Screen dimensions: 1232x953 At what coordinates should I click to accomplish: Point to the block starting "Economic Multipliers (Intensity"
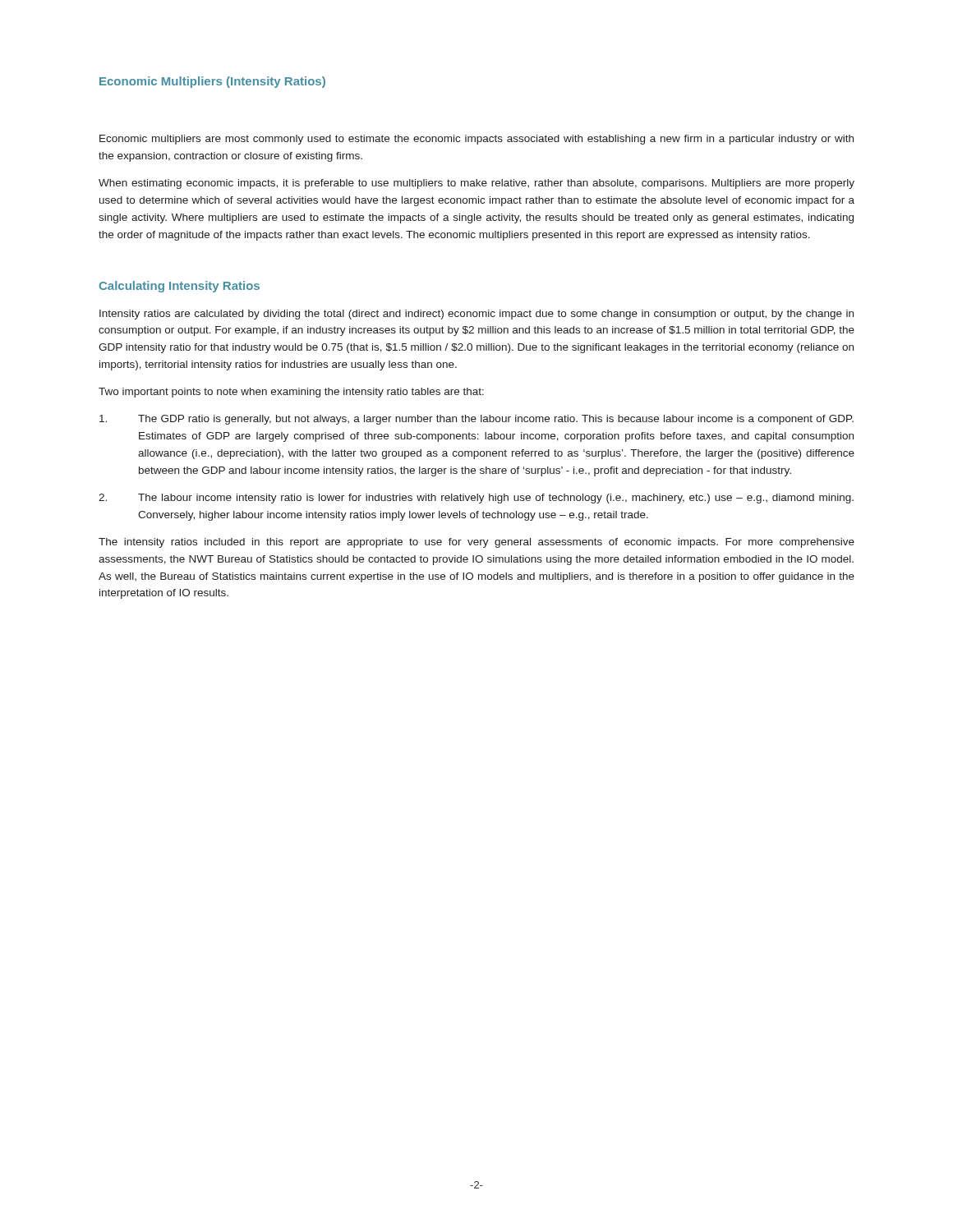pyautogui.click(x=212, y=81)
